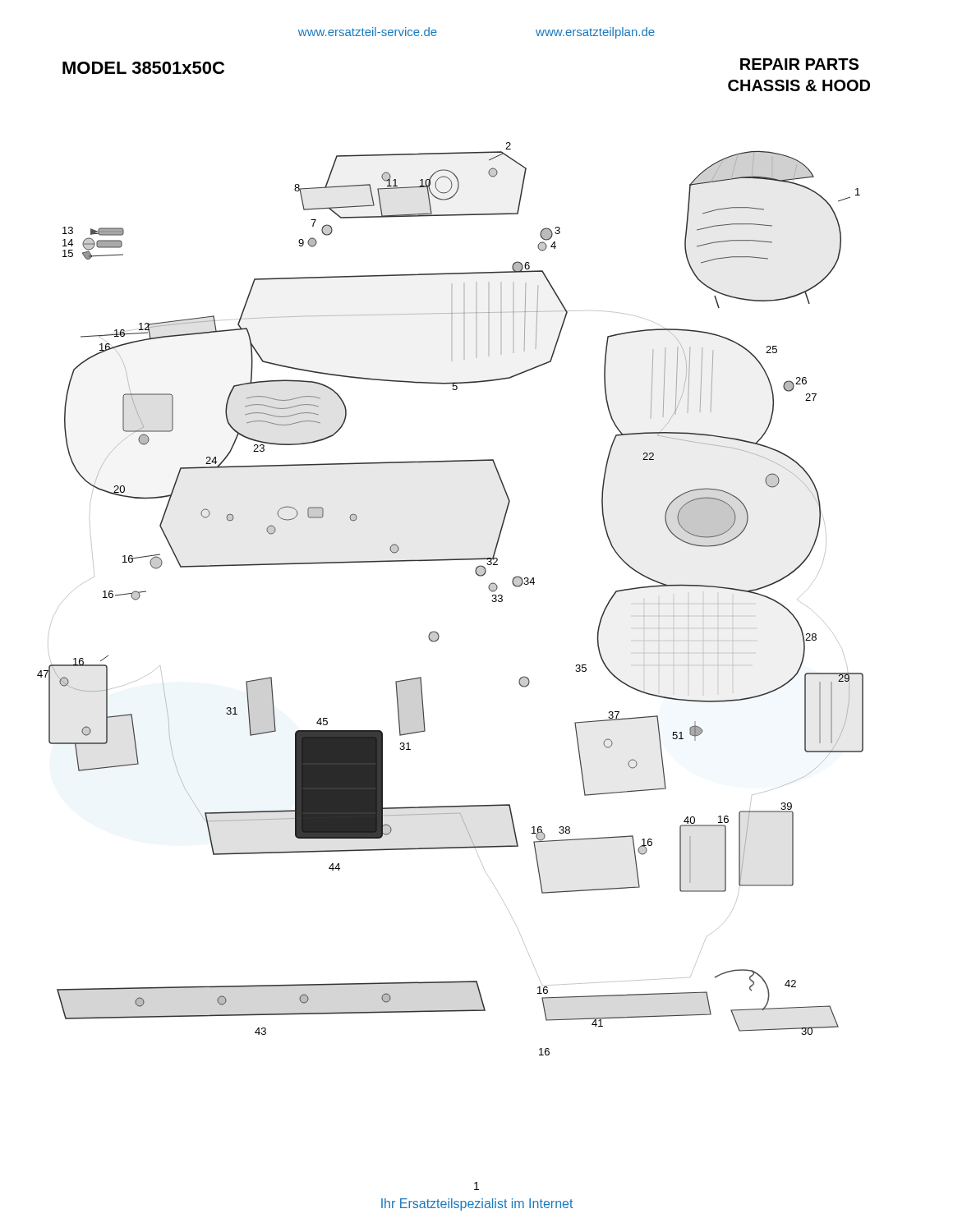Find "MODEL 38501x50C" on this page
Viewport: 953px width, 1232px height.
point(143,68)
